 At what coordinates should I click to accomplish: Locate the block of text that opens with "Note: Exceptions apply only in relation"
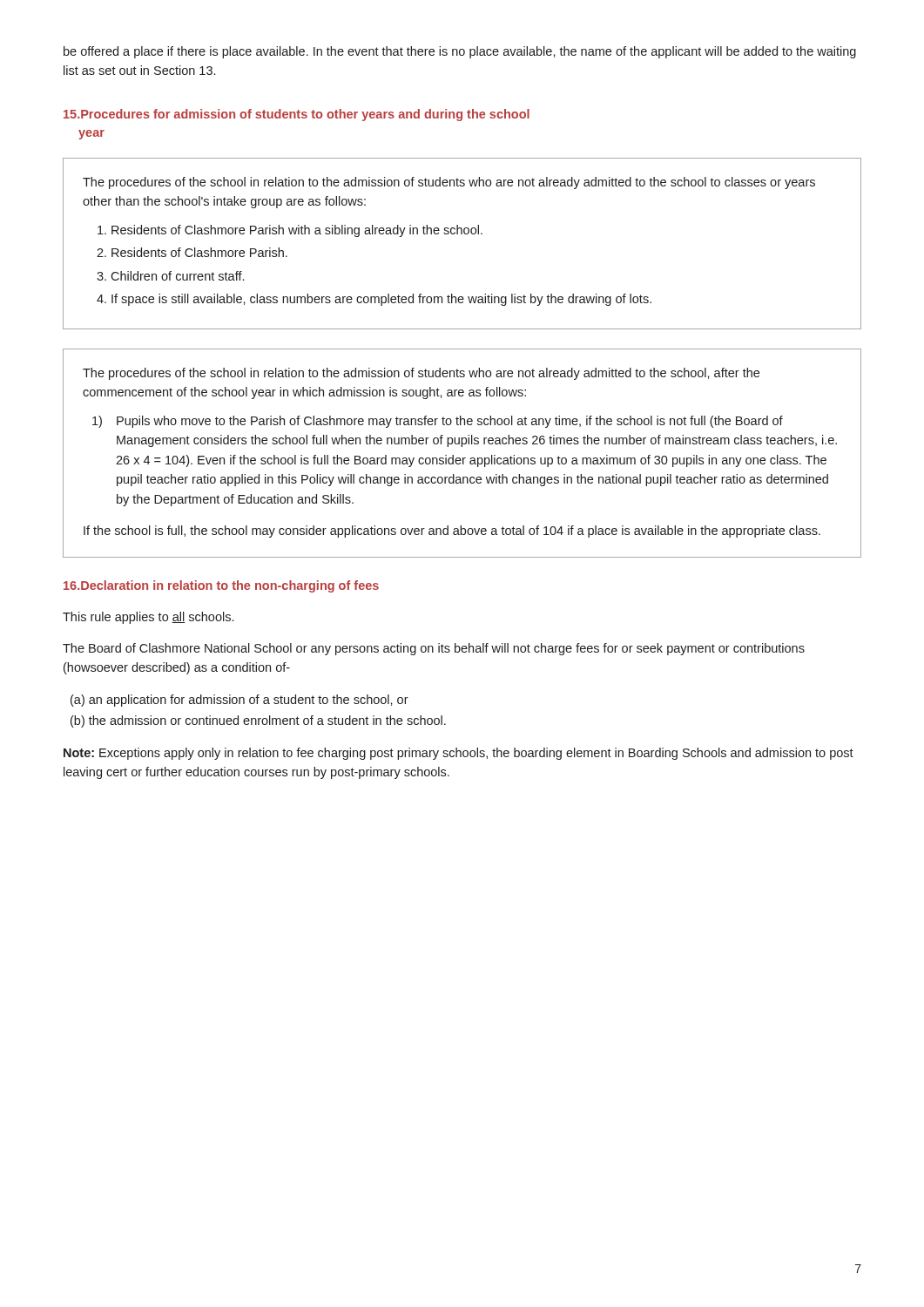coord(458,763)
